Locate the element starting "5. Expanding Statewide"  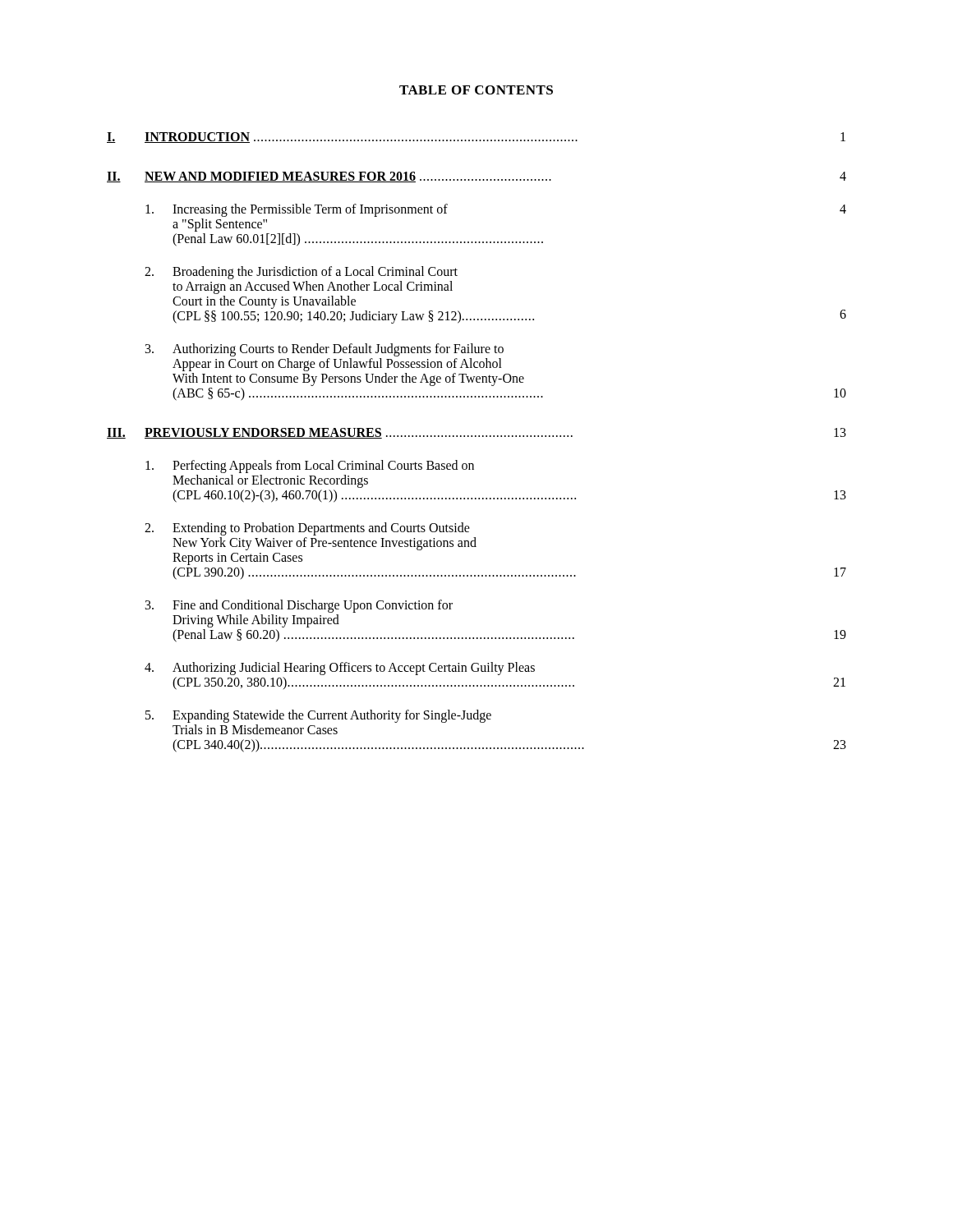318,716
